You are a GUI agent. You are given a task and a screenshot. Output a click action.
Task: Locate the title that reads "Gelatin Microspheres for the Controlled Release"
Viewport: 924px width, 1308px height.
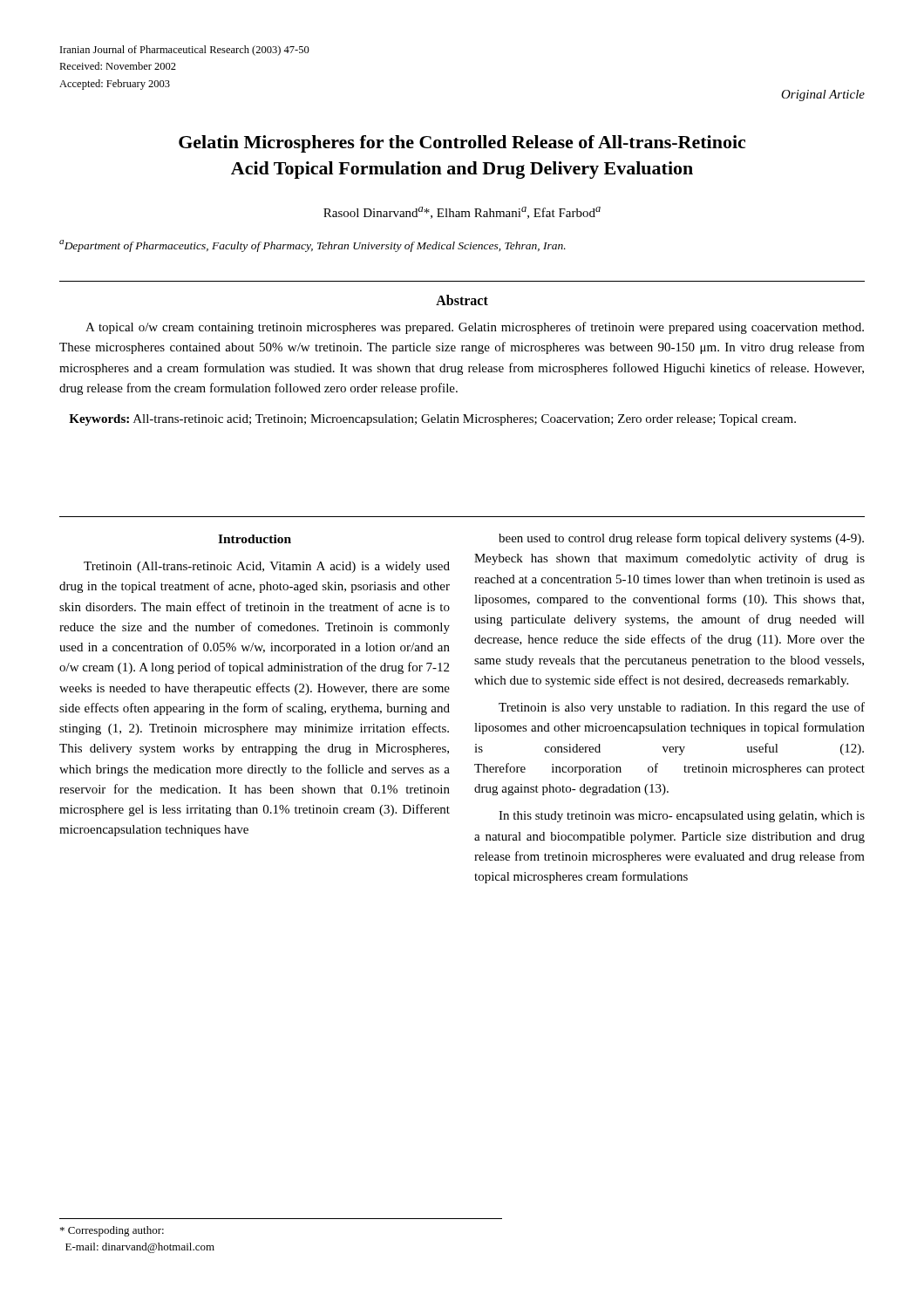(462, 155)
